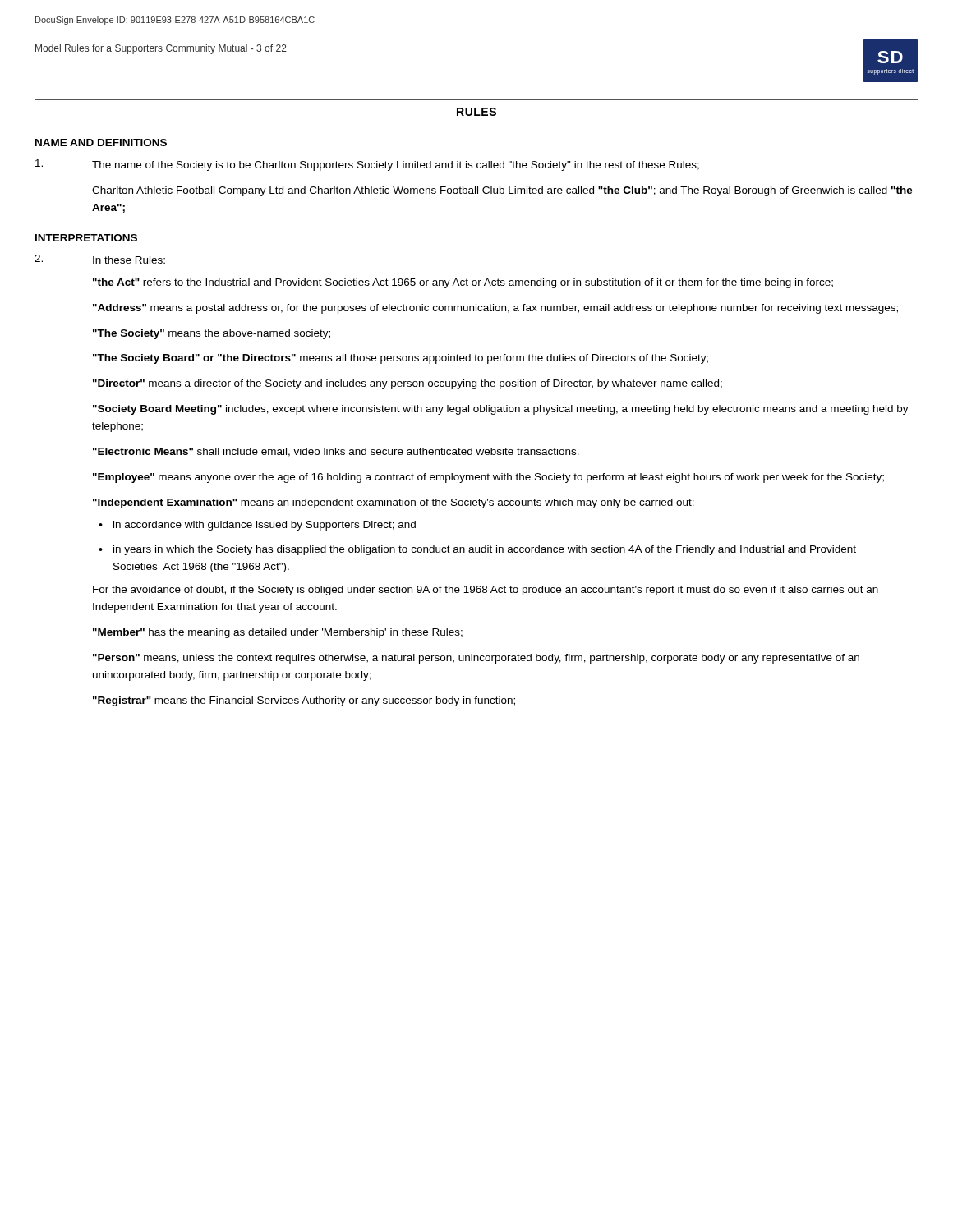The height and width of the screenshot is (1232, 953).
Task: Select the list item that says "The name of the Society"
Action: 476,165
